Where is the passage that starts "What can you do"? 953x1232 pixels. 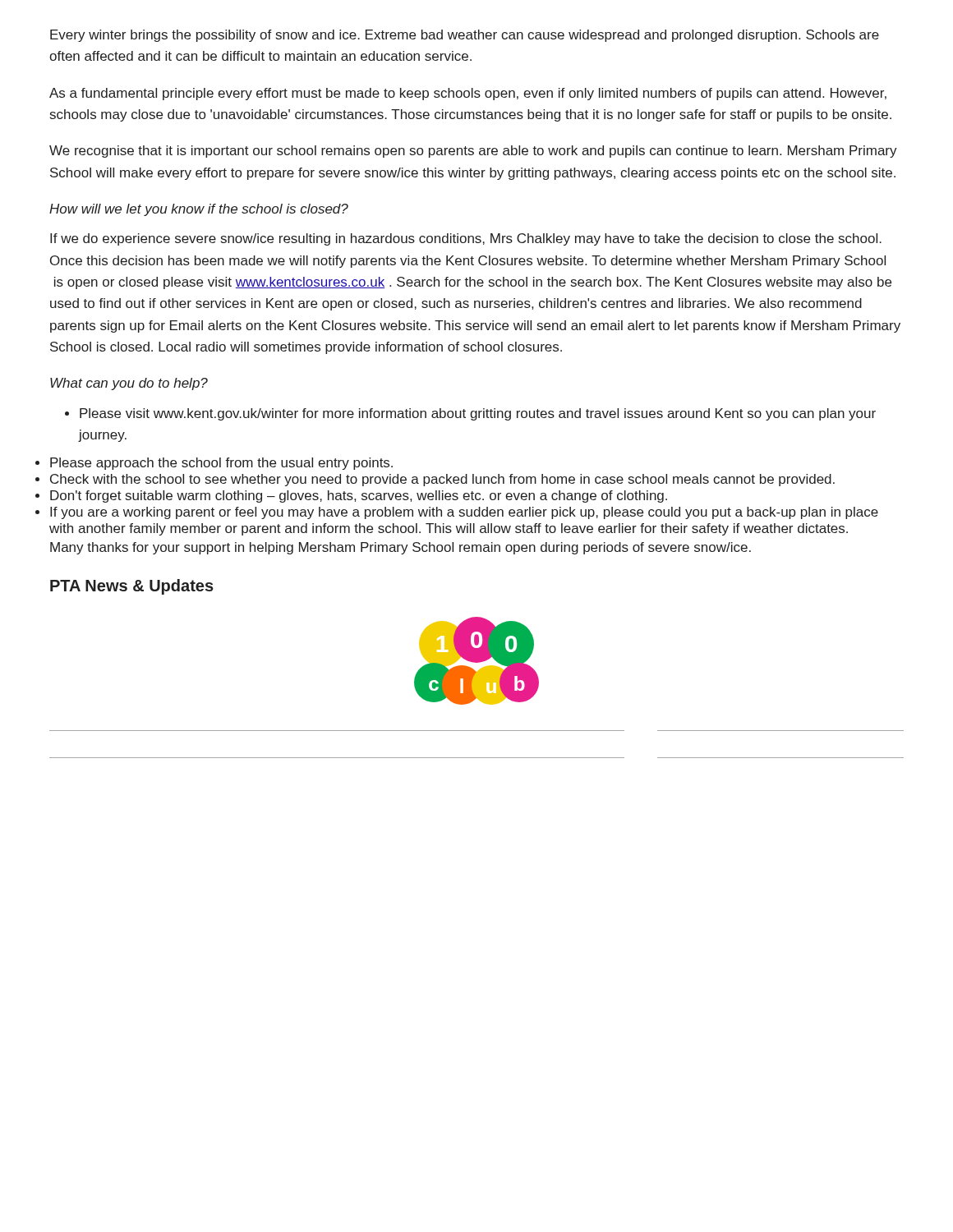pos(129,384)
